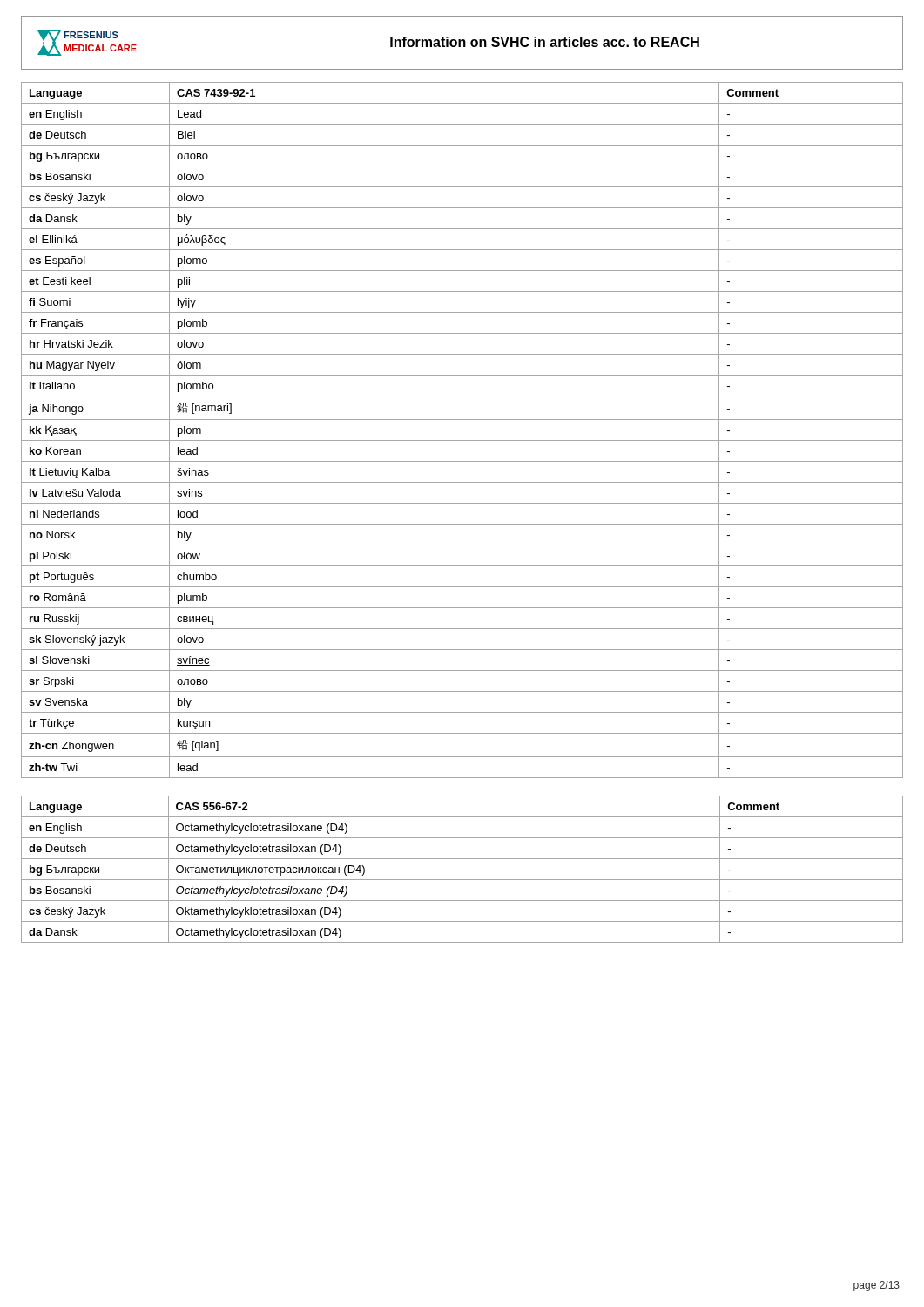Locate the table with the text "Octamethylcyclotetrasiloxane (D4)"

tap(462, 869)
